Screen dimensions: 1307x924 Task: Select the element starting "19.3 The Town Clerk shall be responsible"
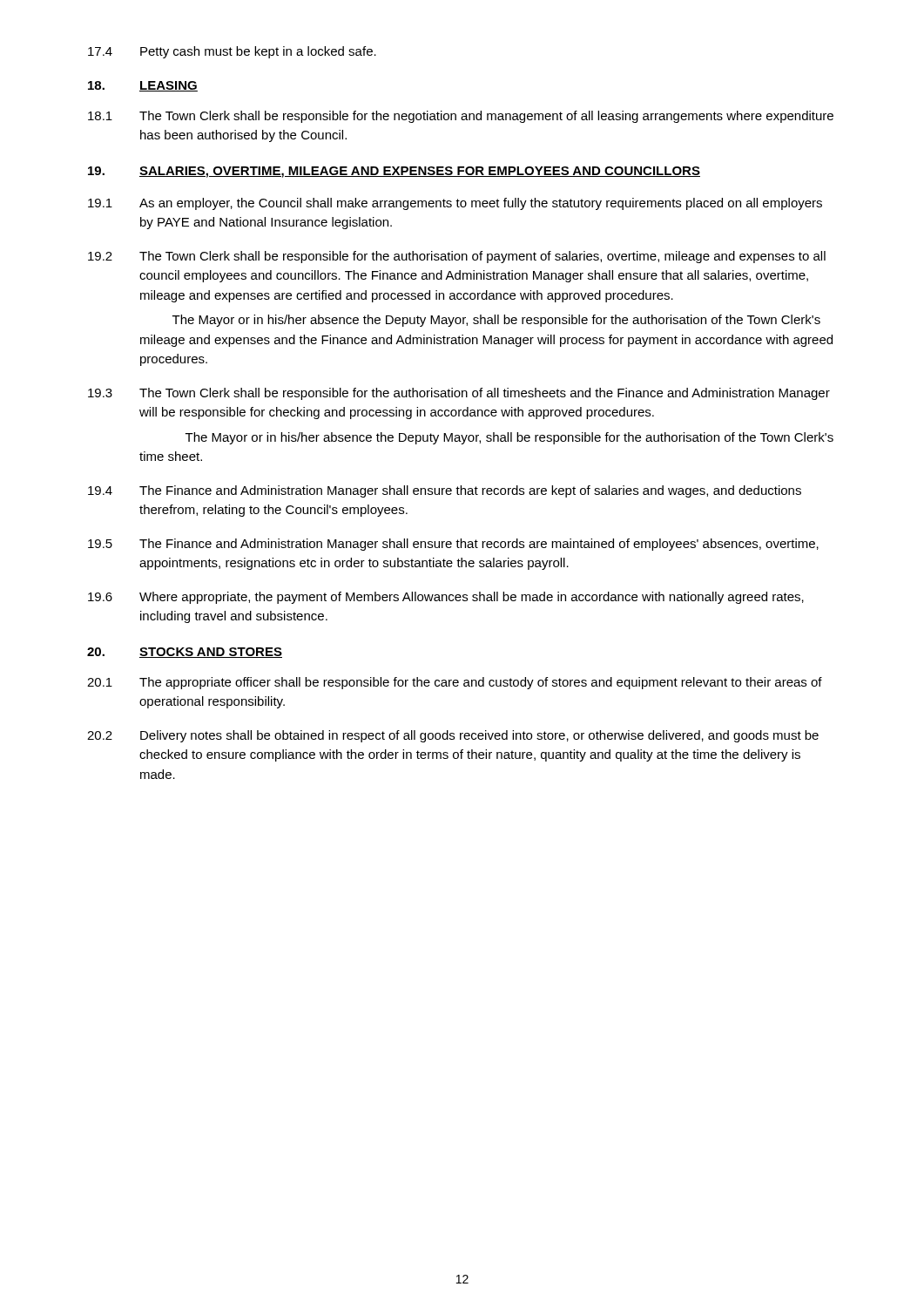point(462,425)
